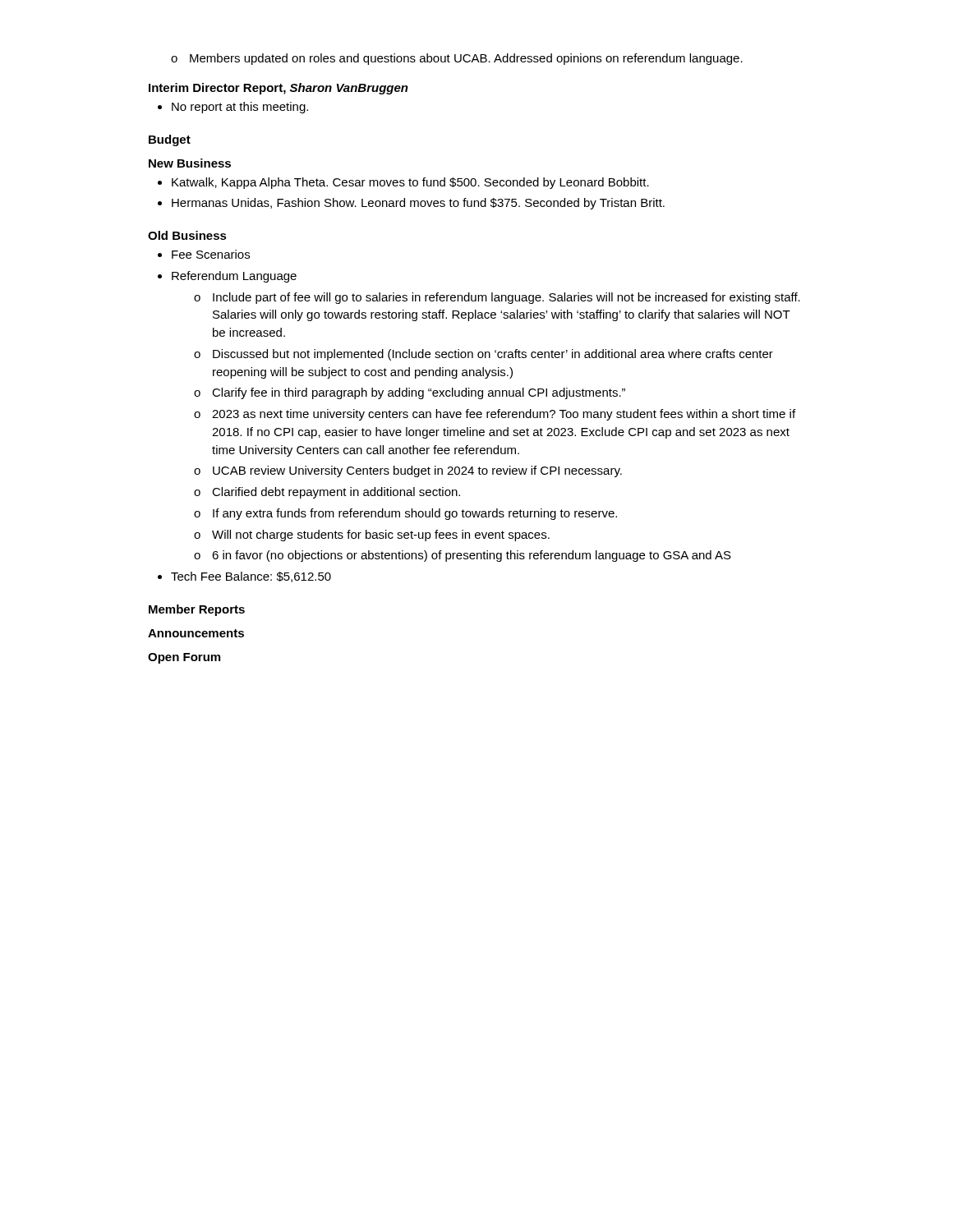The width and height of the screenshot is (953, 1232).
Task: Locate the block of text that opens with "Hermanas Unidas, Fashion Show. Leonard moves"
Action: click(x=476, y=203)
